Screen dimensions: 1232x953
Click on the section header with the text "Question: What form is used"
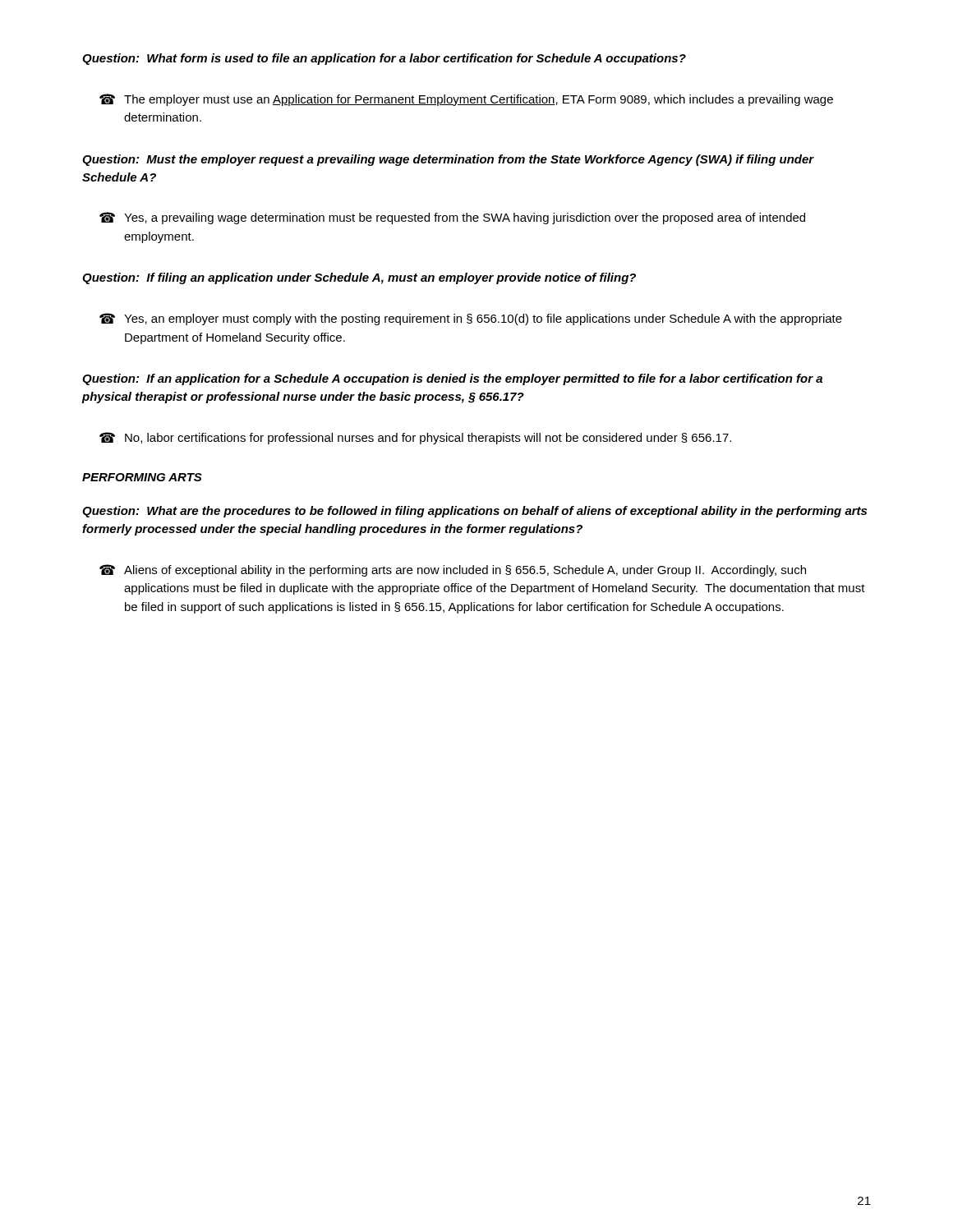coord(476,58)
